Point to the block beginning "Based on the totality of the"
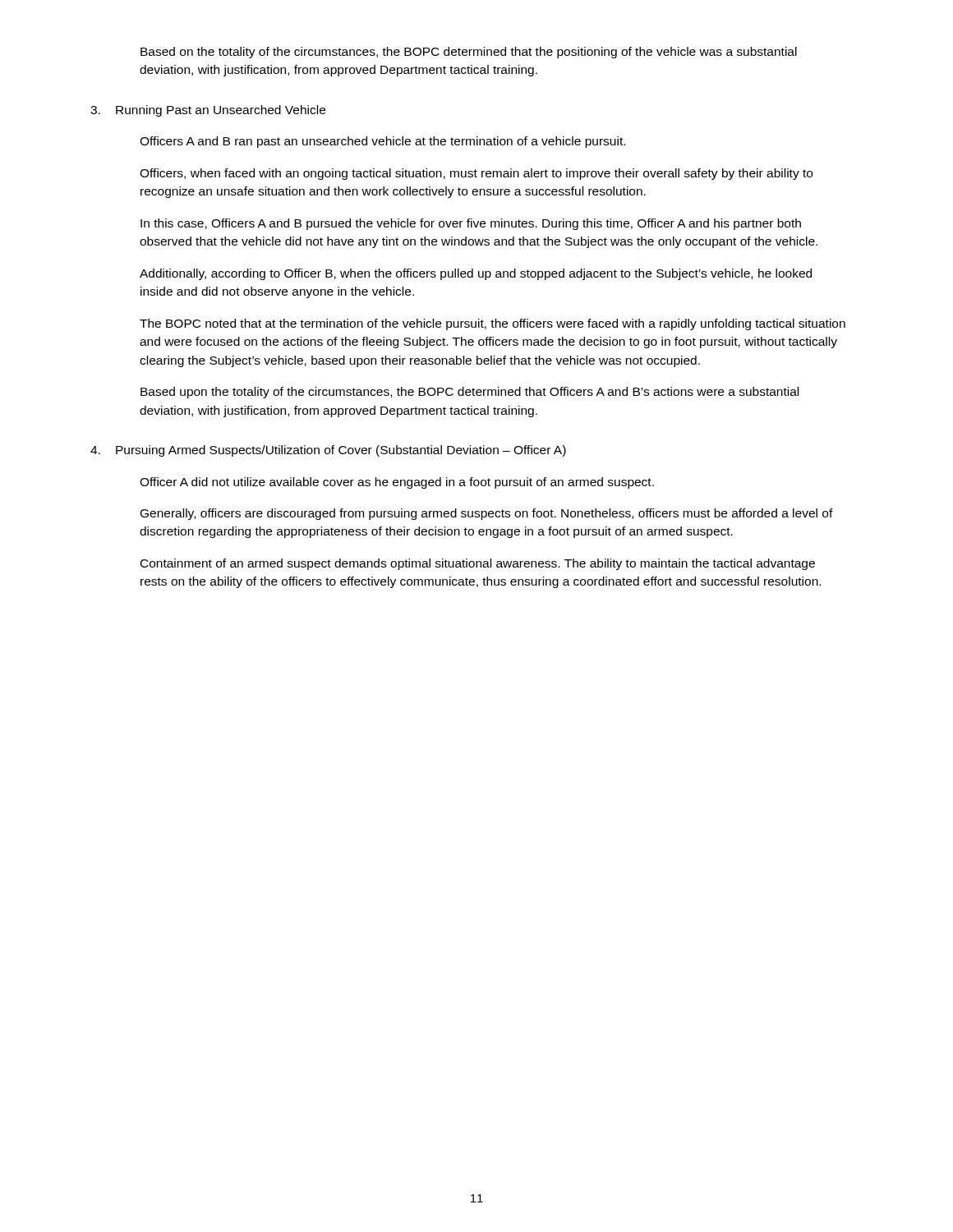 click(x=493, y=61)
